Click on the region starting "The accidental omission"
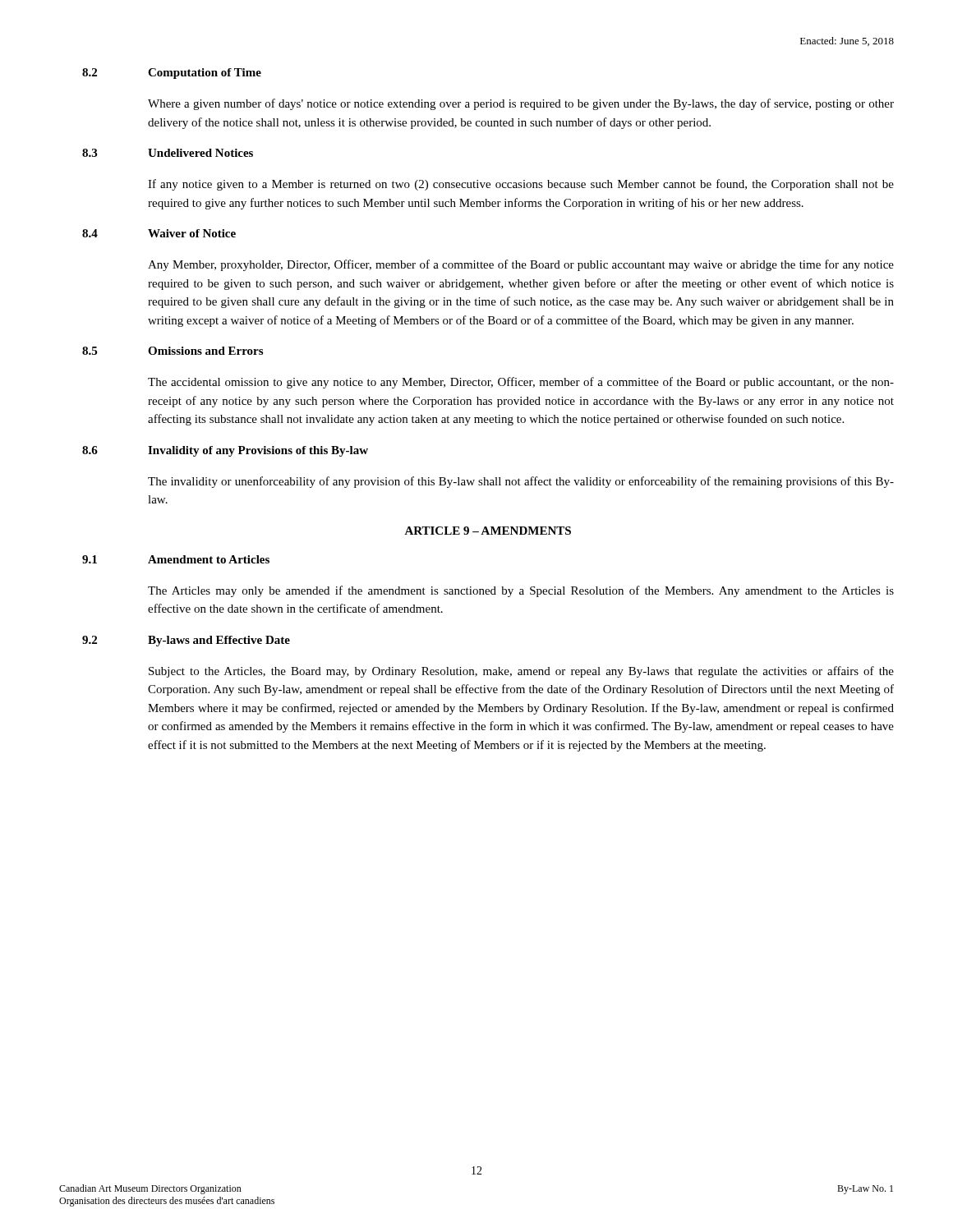 [x=488, y=401]
